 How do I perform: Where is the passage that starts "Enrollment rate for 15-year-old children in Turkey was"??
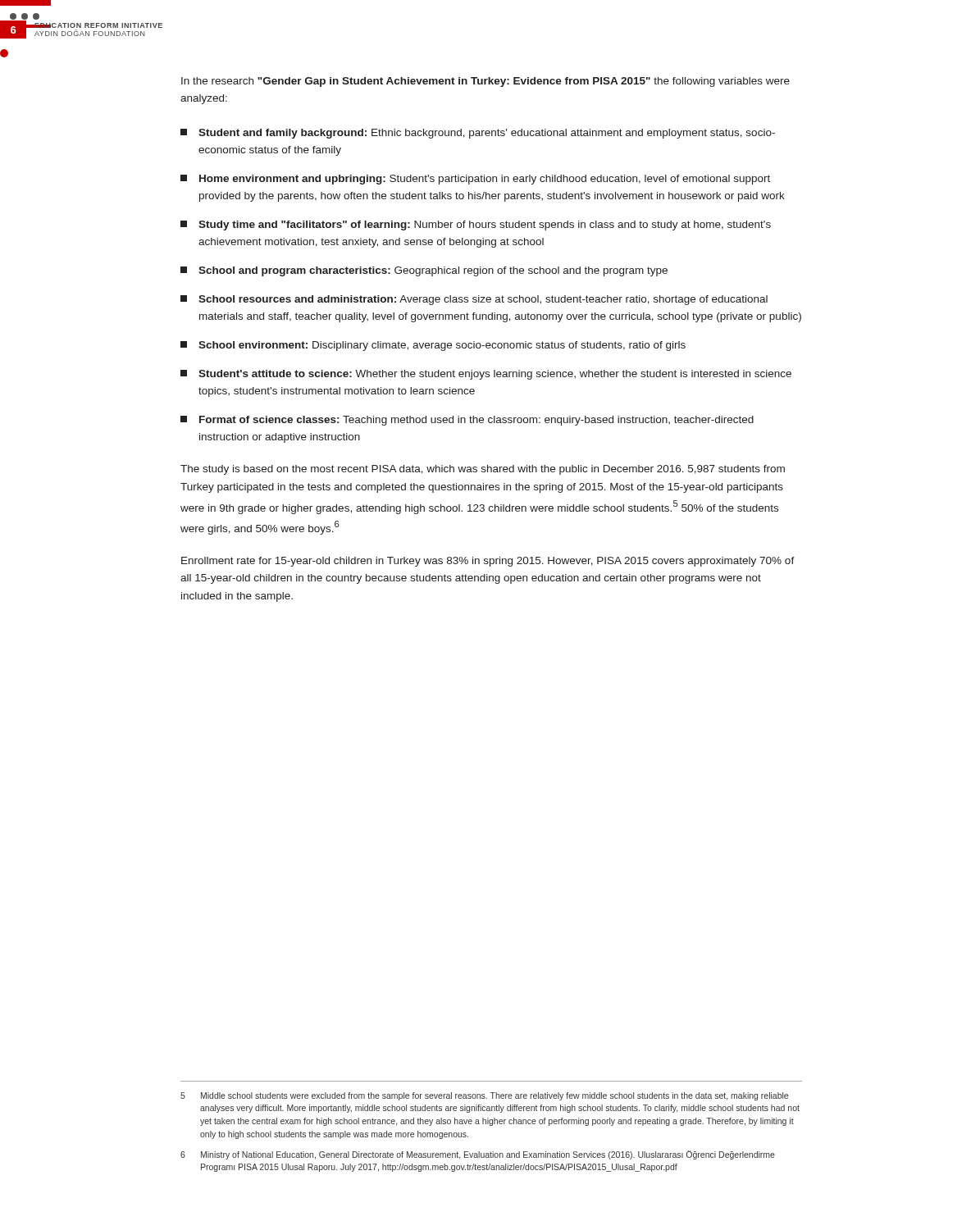(487, 578)
